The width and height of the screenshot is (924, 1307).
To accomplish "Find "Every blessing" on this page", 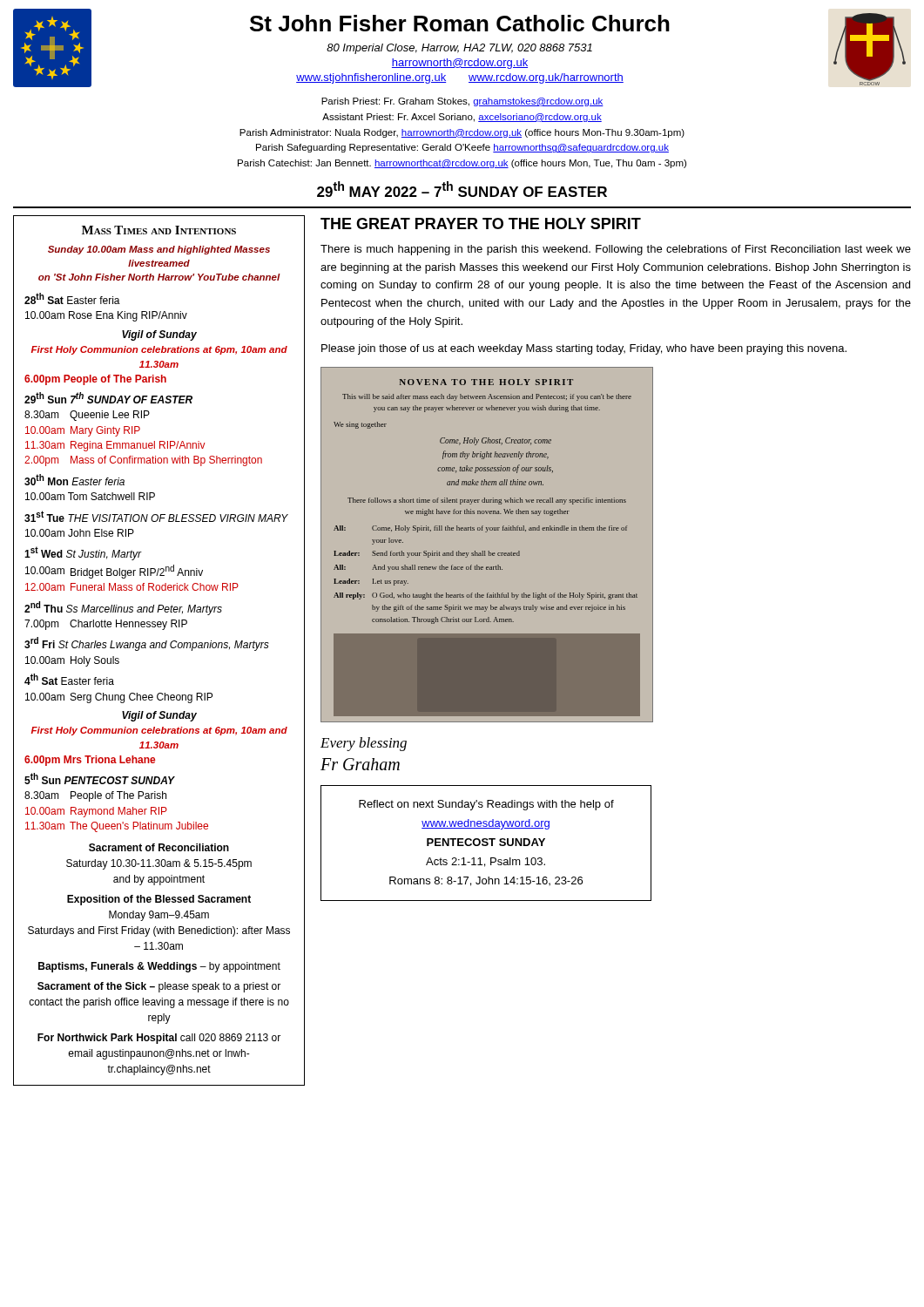I will 364,743.
